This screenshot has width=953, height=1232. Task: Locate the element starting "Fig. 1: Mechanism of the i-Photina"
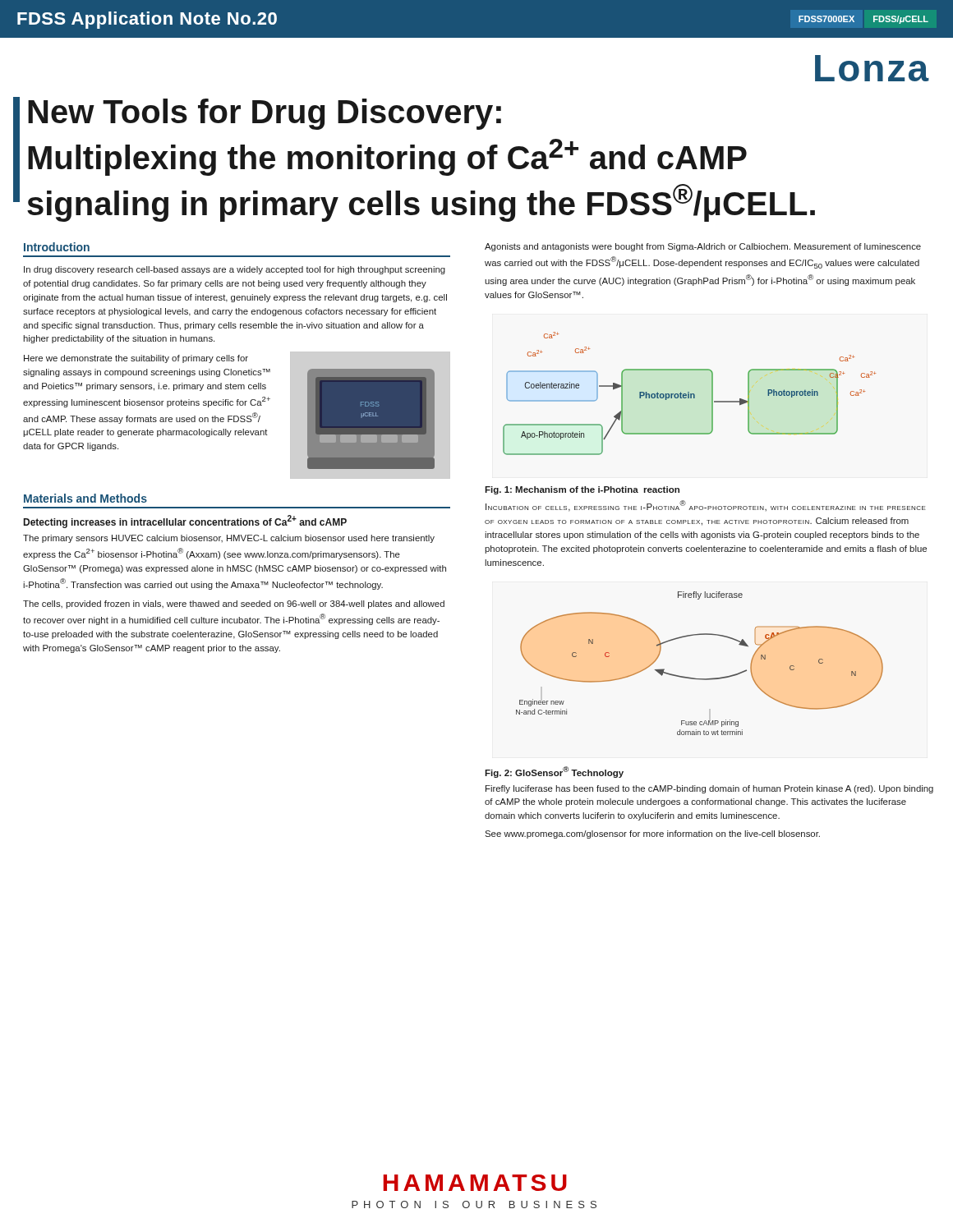click(x=582, y=489)
